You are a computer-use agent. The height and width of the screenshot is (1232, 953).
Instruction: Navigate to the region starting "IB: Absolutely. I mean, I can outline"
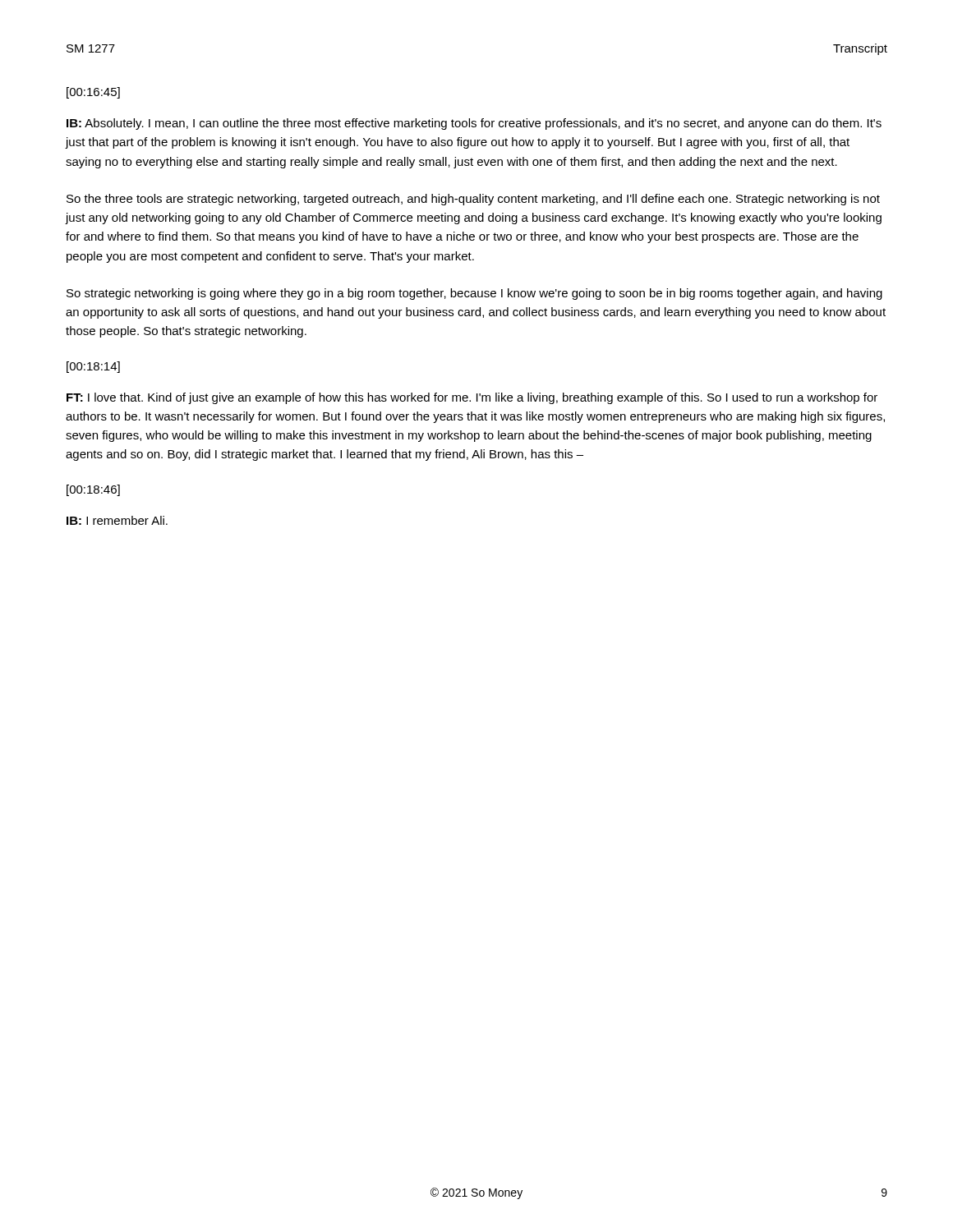pos(474,142)
